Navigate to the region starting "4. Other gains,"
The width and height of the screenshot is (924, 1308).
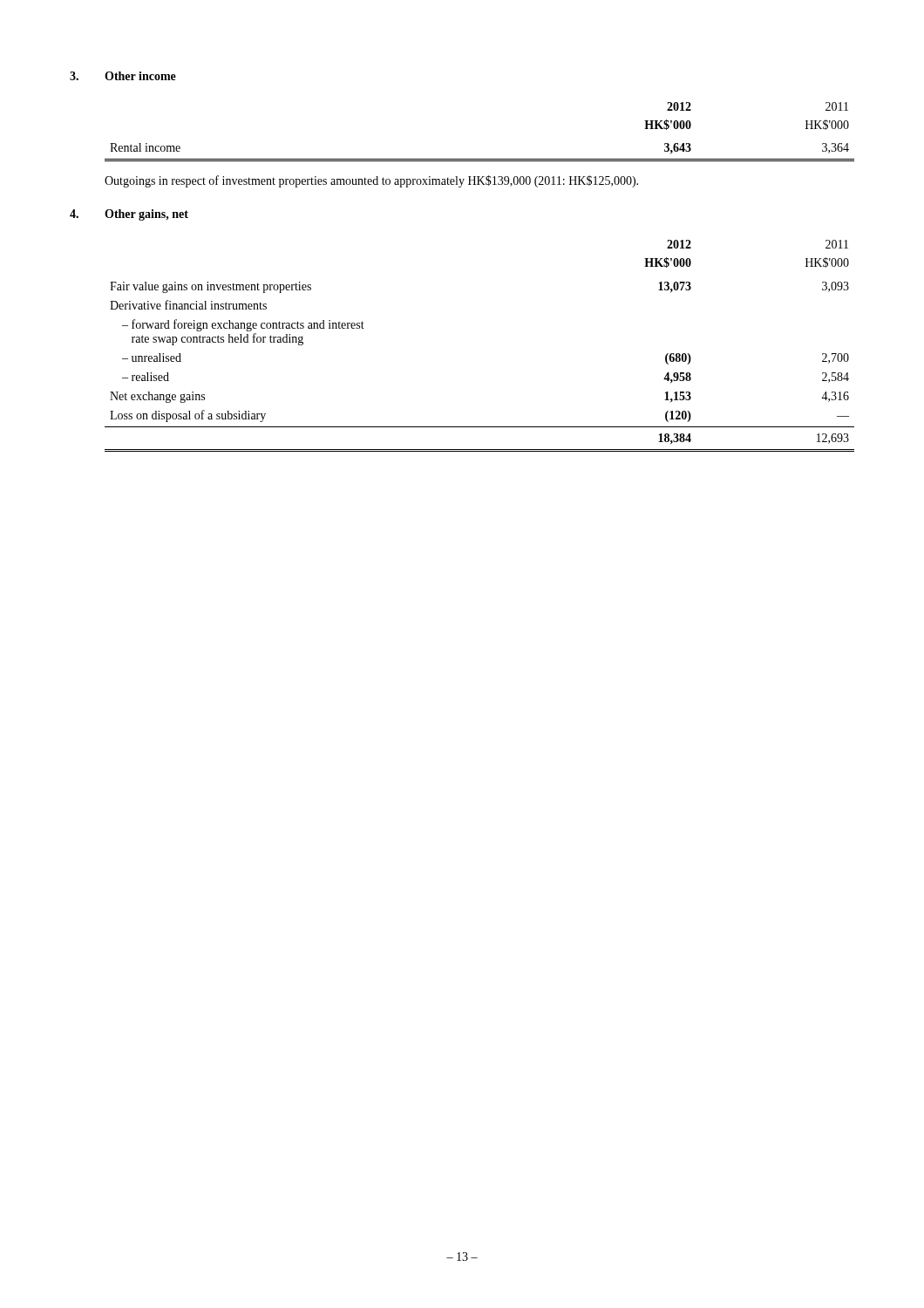[x=129, y=215]
